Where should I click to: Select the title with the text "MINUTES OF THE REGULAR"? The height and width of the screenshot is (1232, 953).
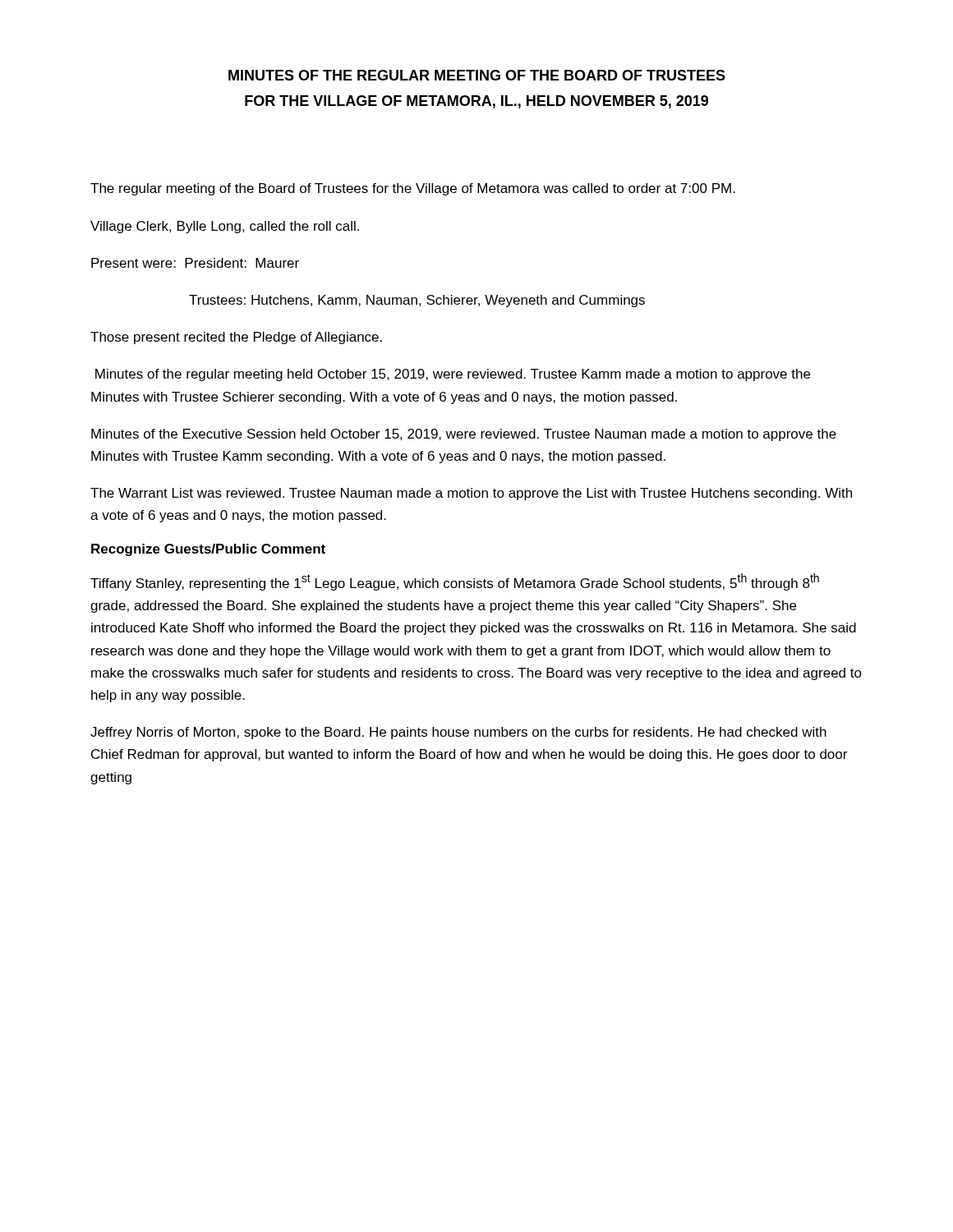pyautogui.click(x=476, y=89)
